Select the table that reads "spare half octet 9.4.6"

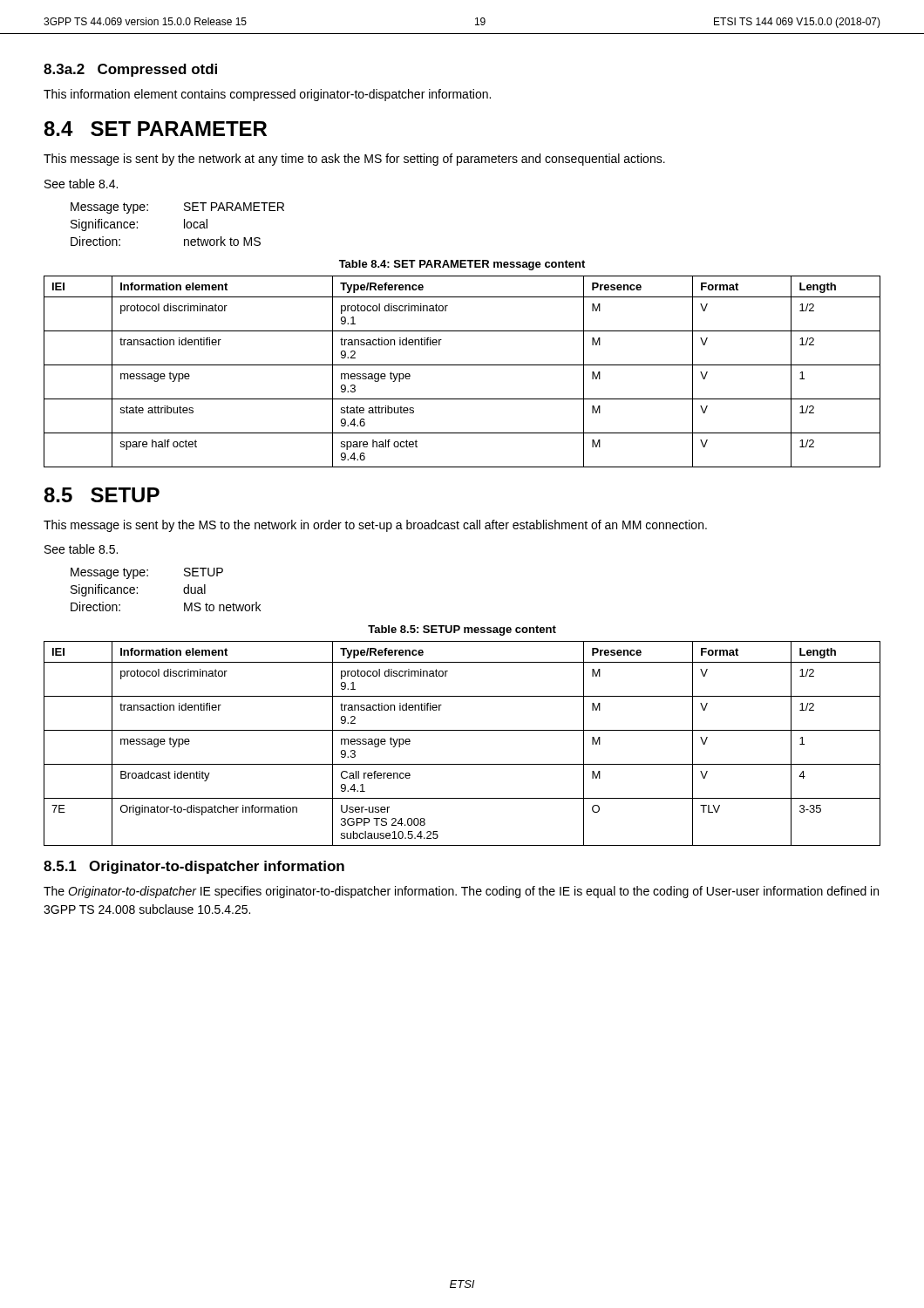pyautogui.click(x=462, y=371)
